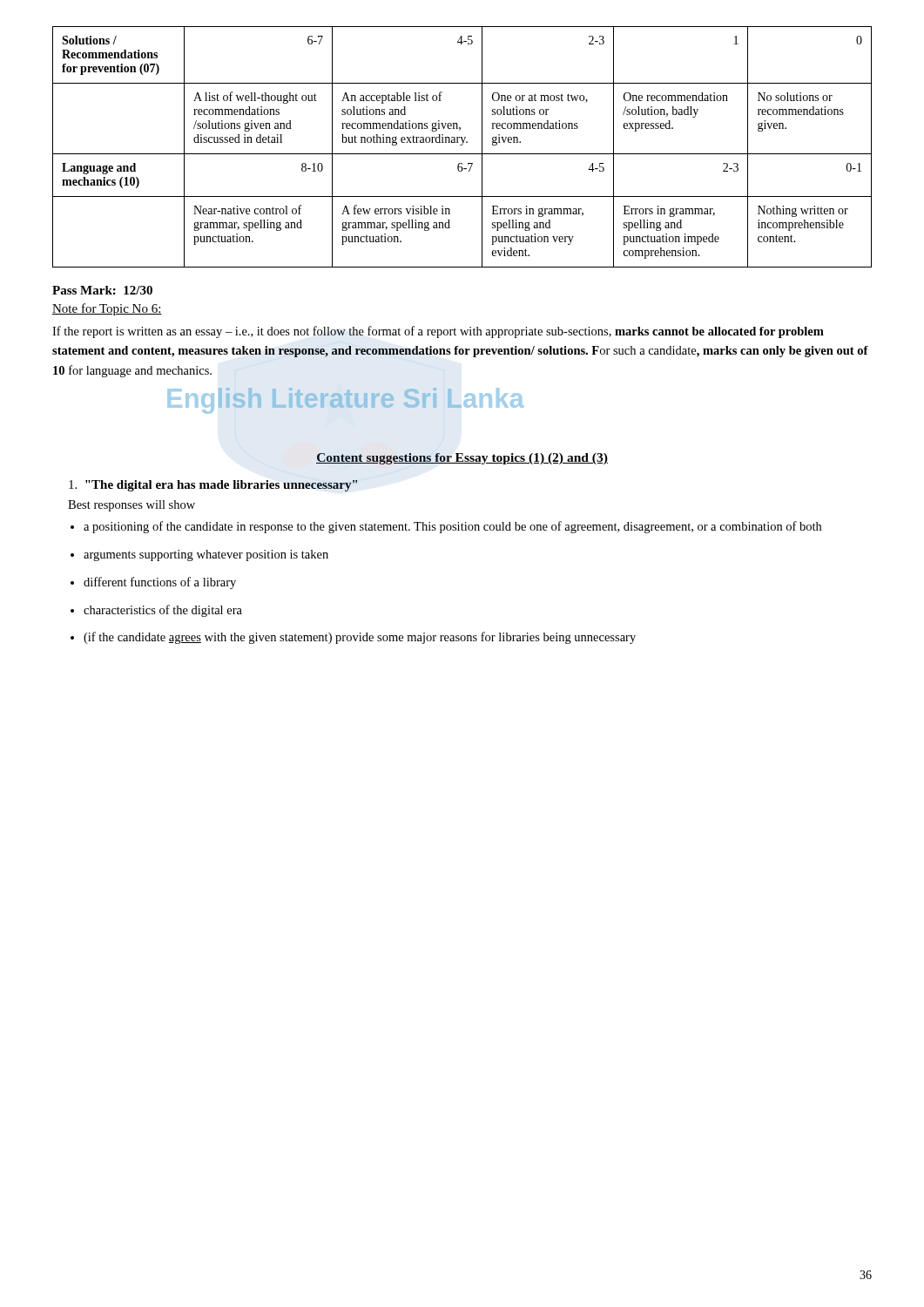Click on the text that reads "Best responses will show"
Screen dimensions: 1307x924
[132, 505]
